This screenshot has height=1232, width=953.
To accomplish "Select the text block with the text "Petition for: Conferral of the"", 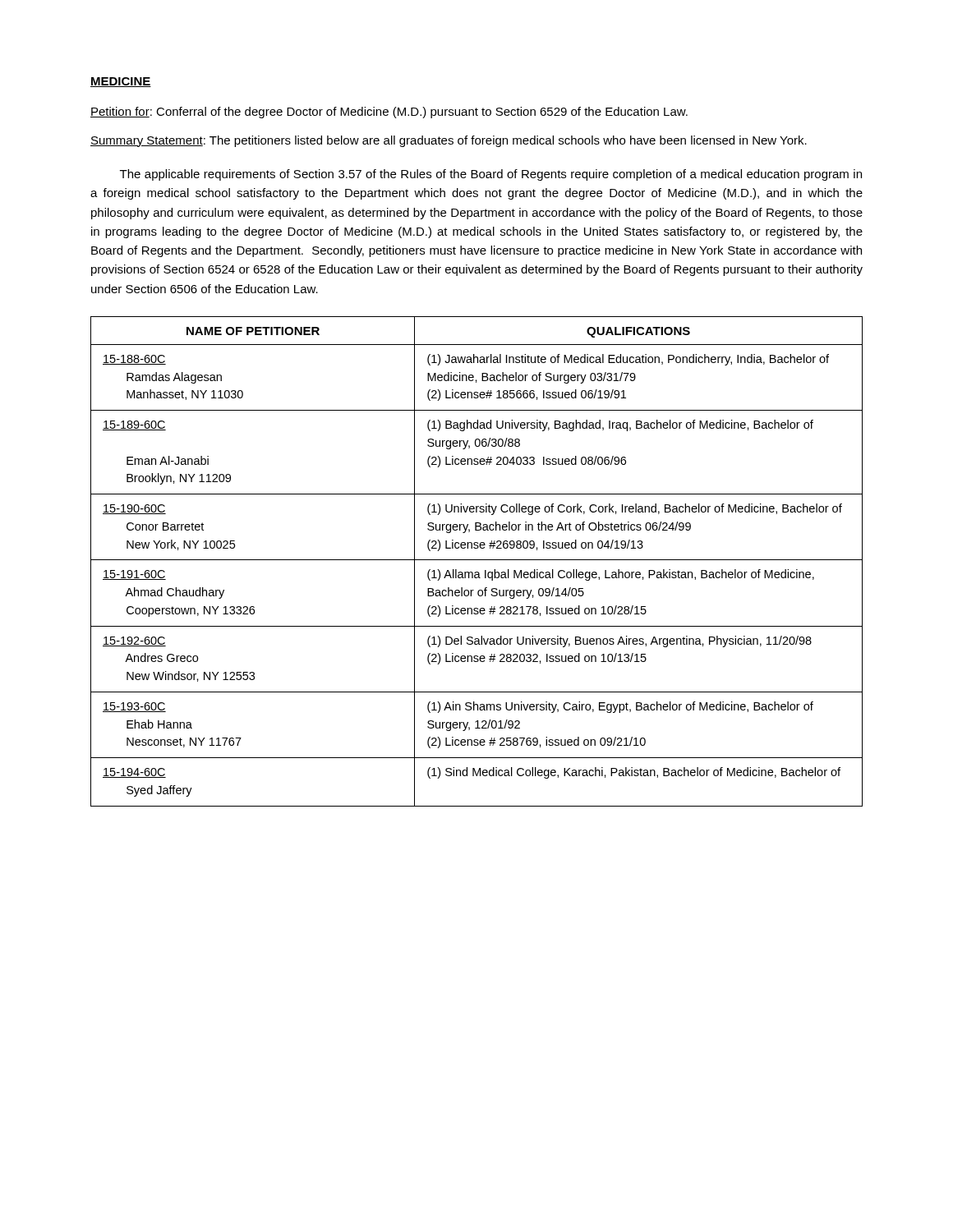I will (x=389, y=111).
